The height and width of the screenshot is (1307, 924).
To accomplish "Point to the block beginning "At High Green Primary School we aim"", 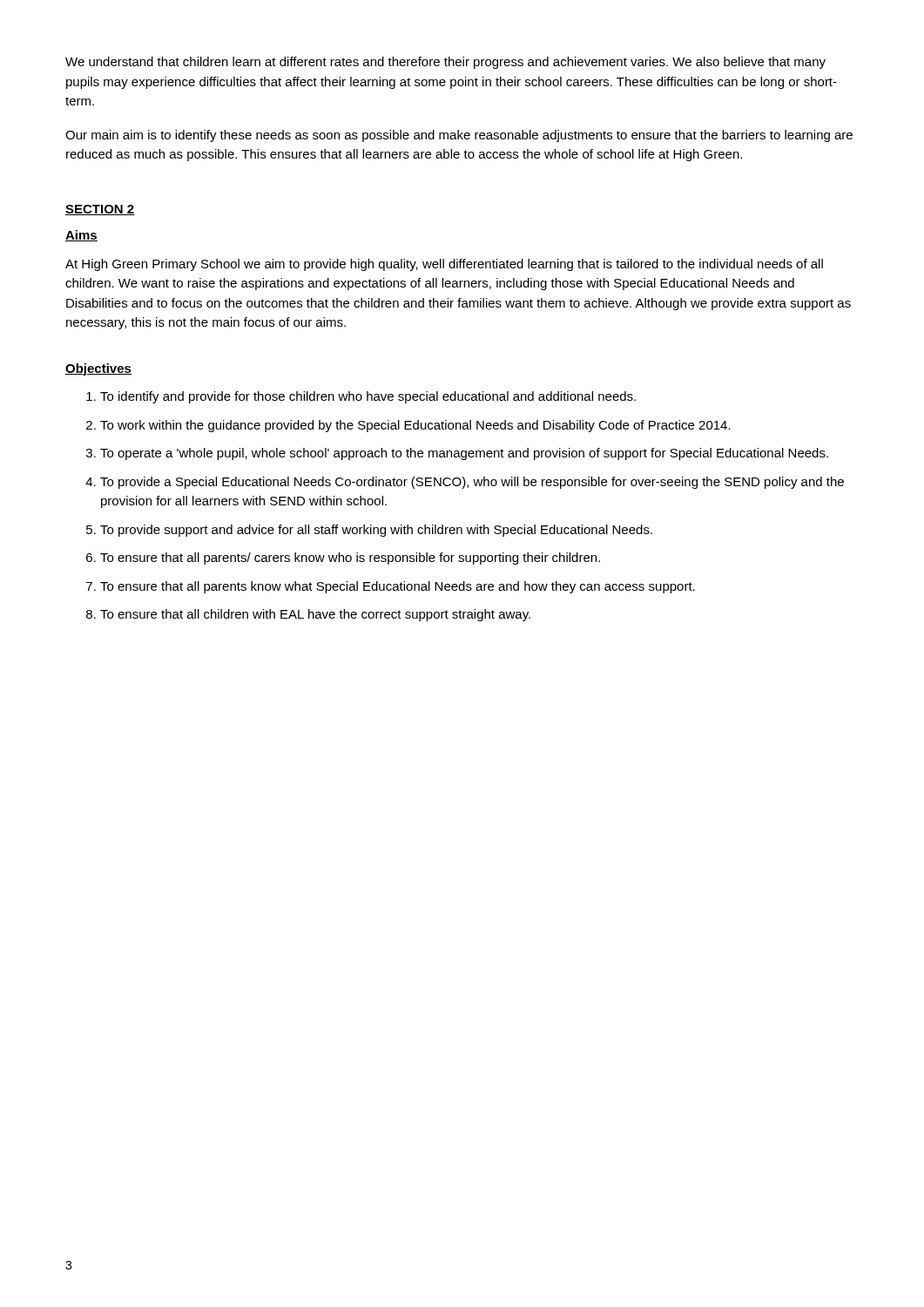I will point(462,293).
